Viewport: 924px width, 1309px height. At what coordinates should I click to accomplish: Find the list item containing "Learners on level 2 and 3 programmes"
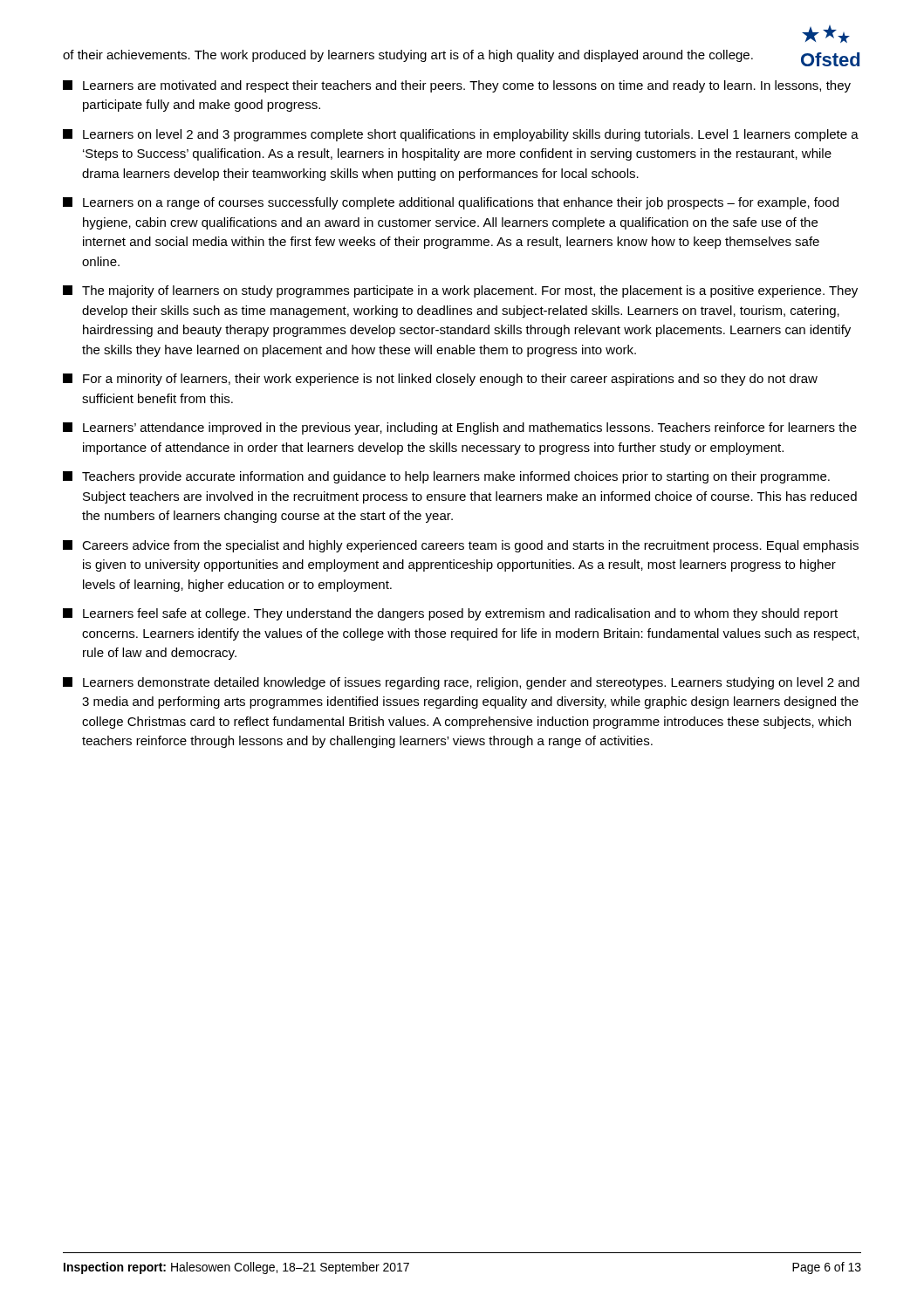(x=462, y=154)
